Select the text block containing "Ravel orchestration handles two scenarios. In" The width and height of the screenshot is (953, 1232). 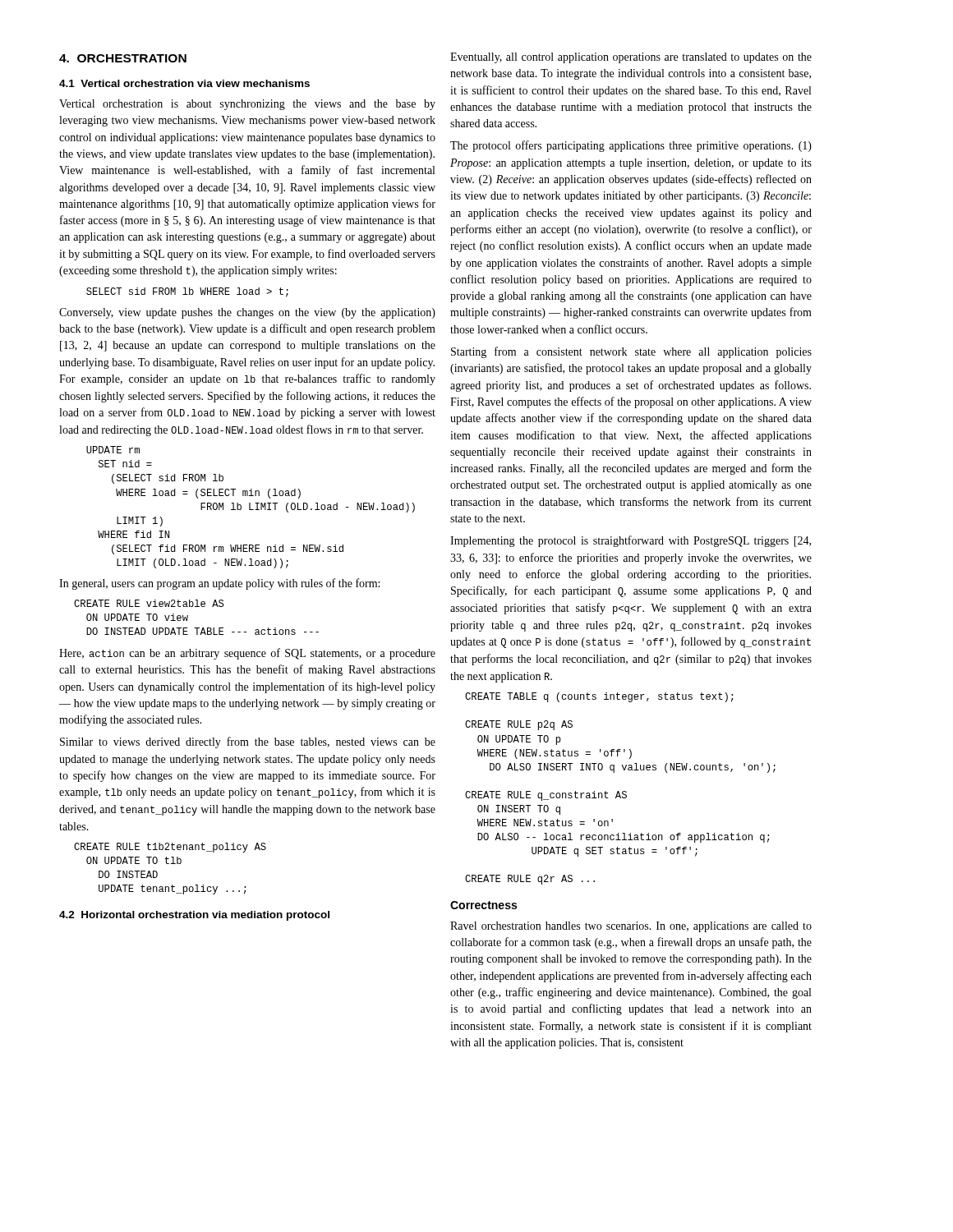click(631, 985)
